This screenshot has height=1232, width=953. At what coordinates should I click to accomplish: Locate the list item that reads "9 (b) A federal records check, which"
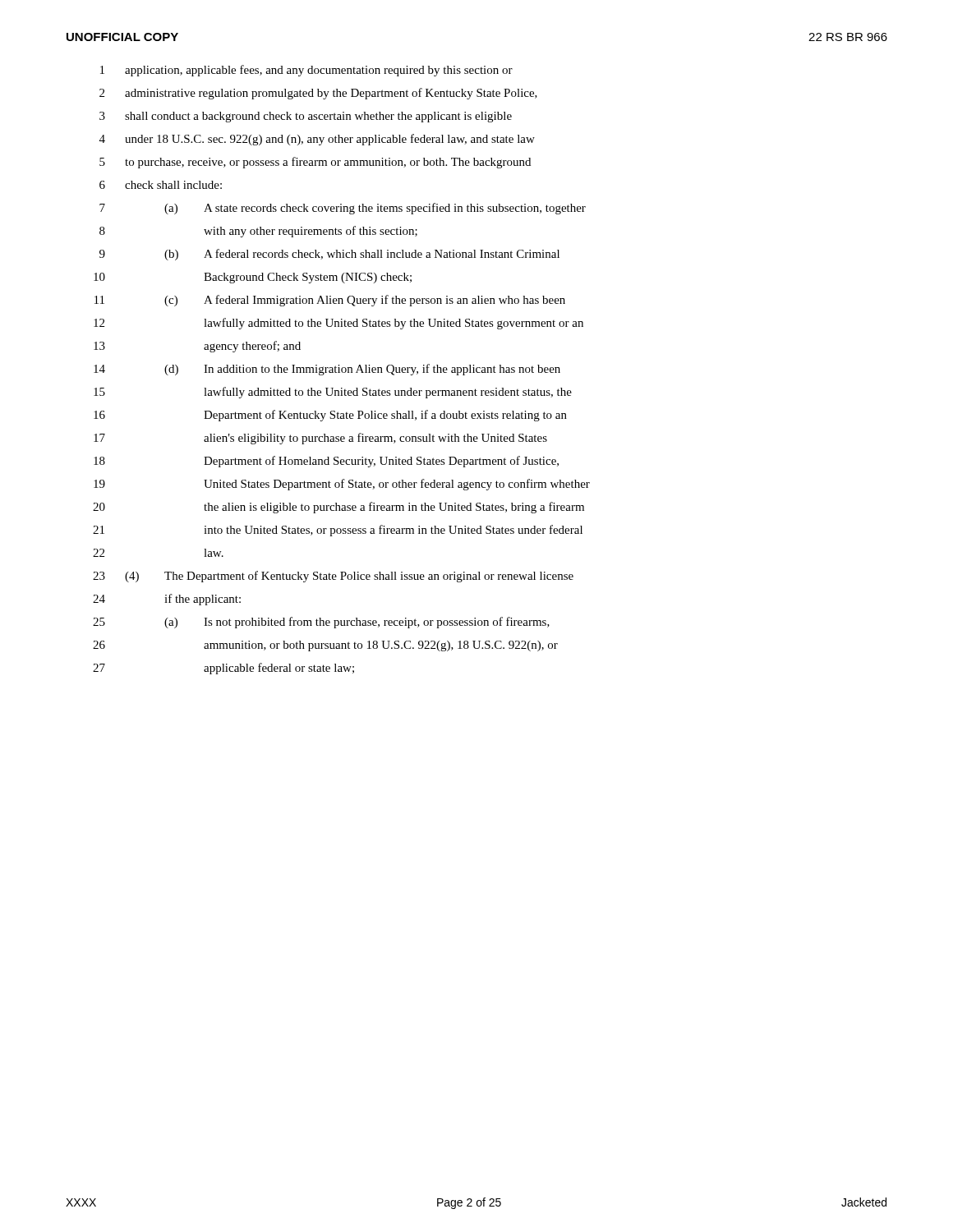[476, 254]
